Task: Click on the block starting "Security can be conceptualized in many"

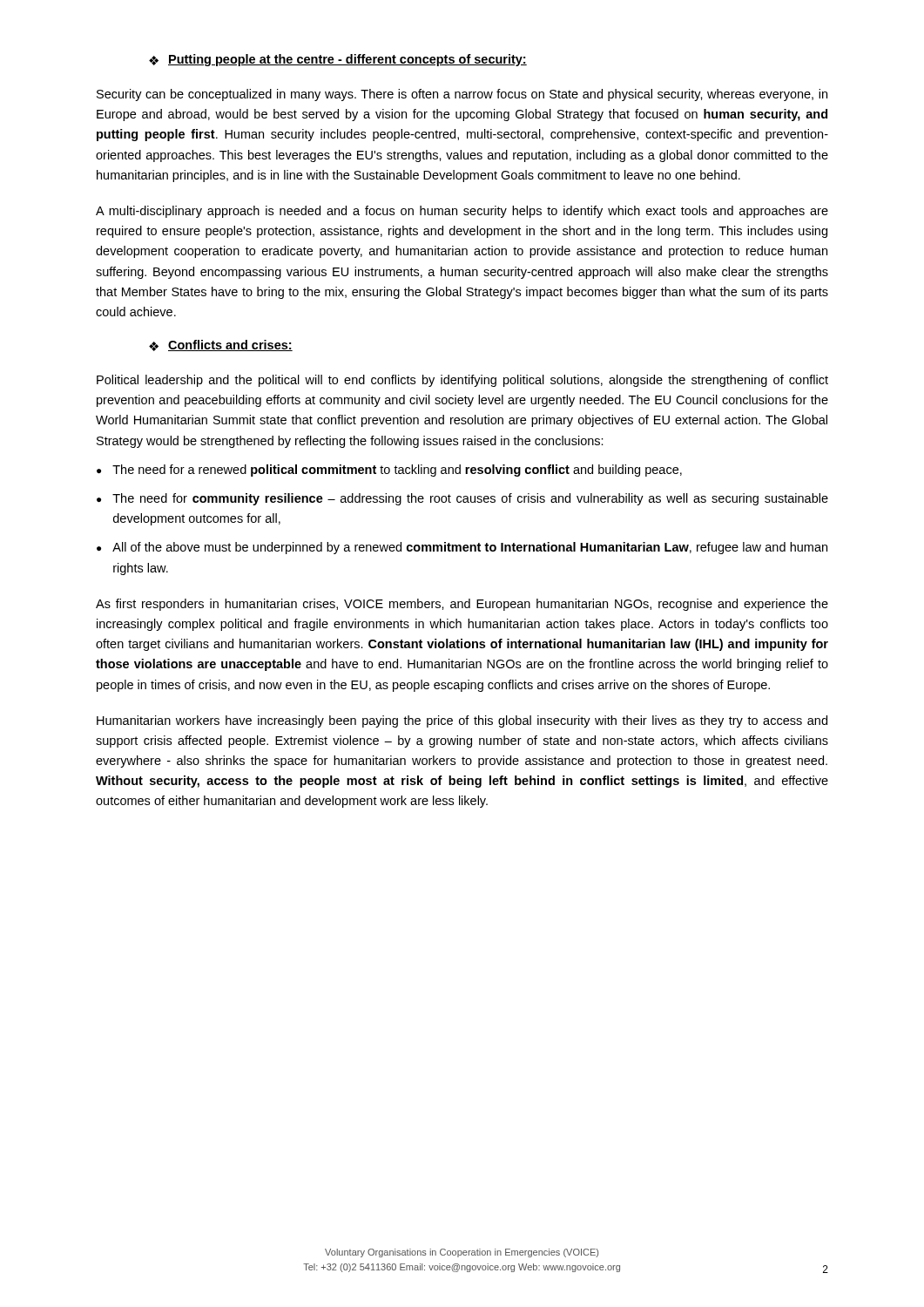Action: pos(462,135)
